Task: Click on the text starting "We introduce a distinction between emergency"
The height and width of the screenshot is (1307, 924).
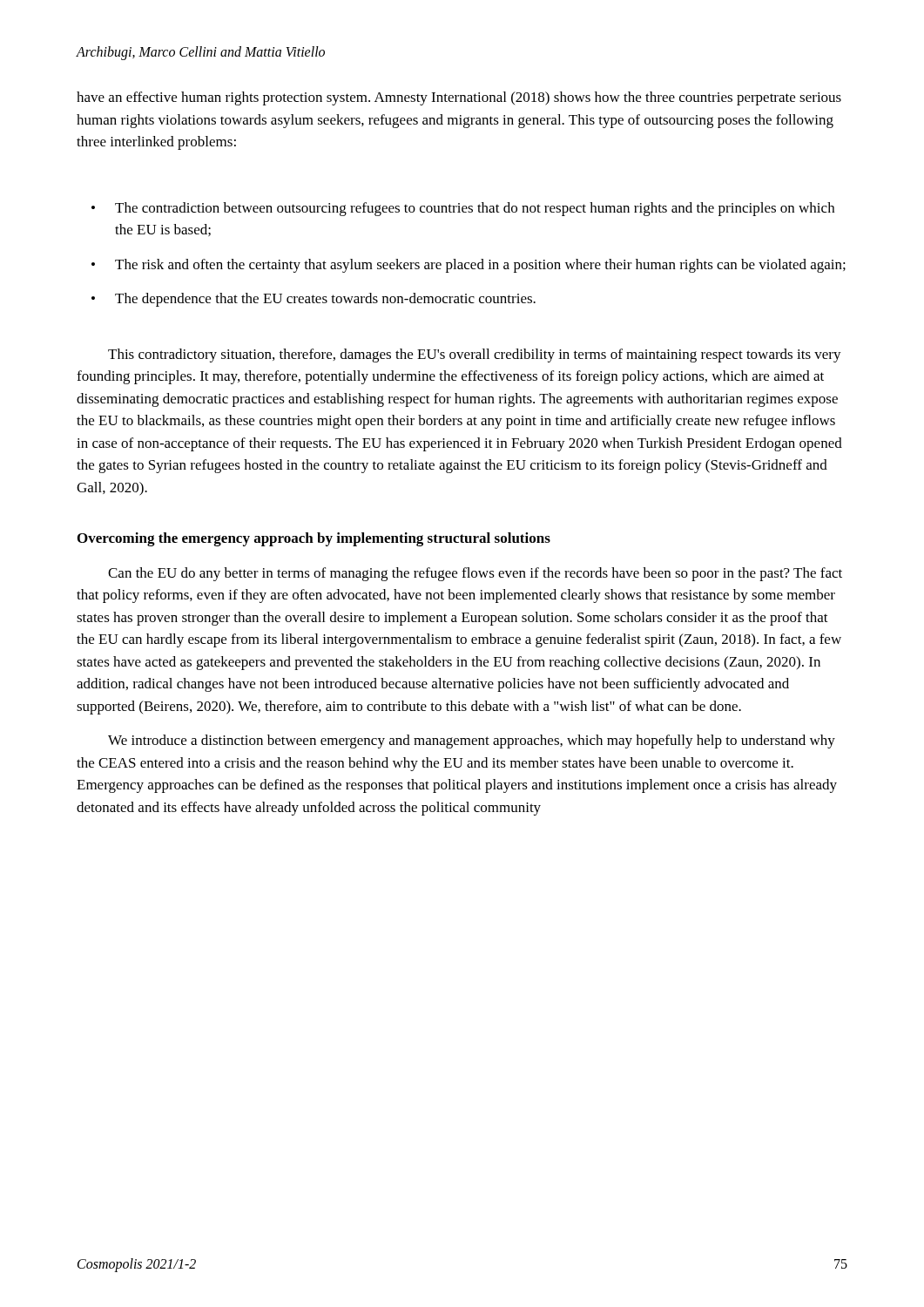Action: [x=457, y=774]
